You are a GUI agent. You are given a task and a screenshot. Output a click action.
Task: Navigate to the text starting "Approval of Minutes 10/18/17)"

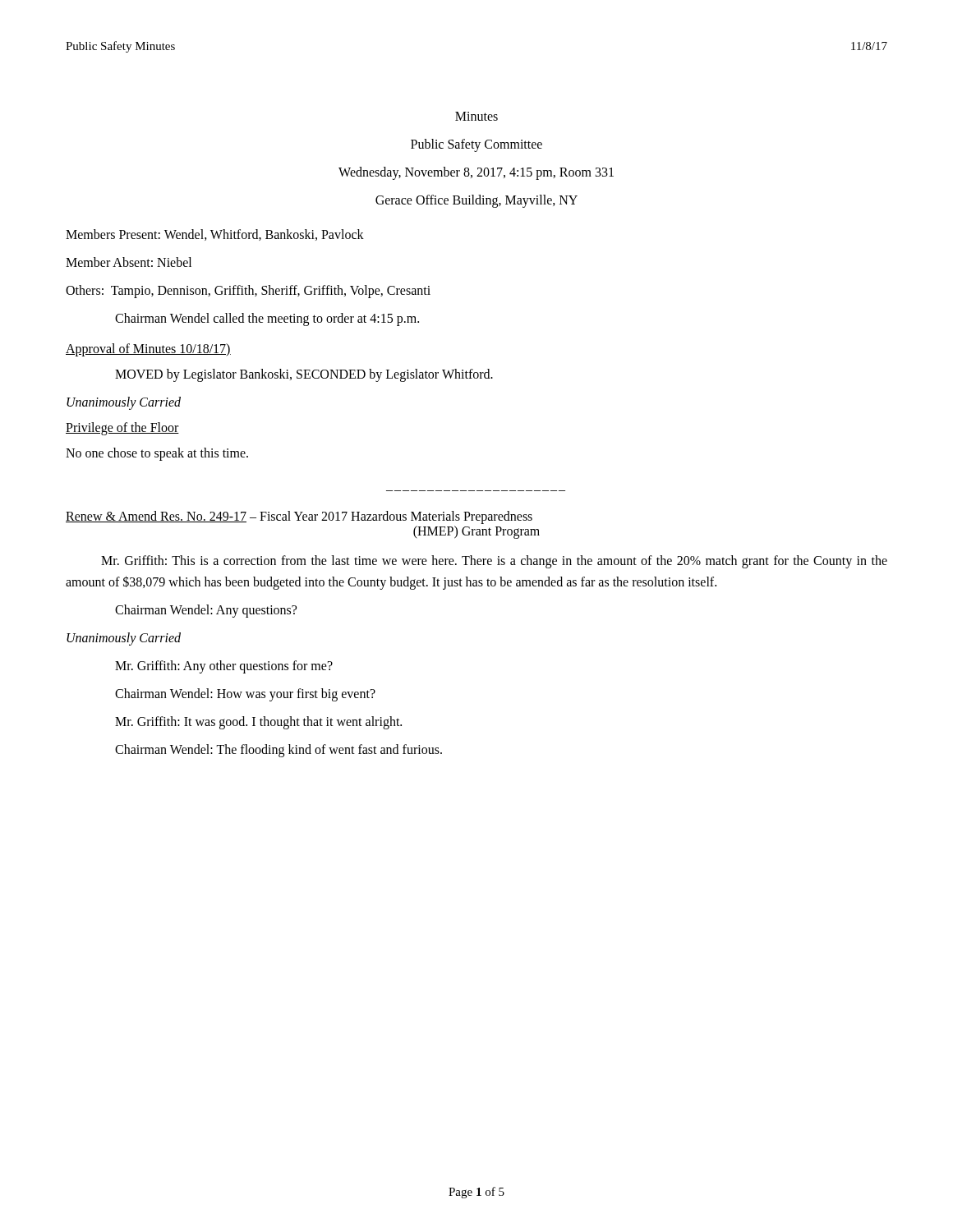point(148,349)
